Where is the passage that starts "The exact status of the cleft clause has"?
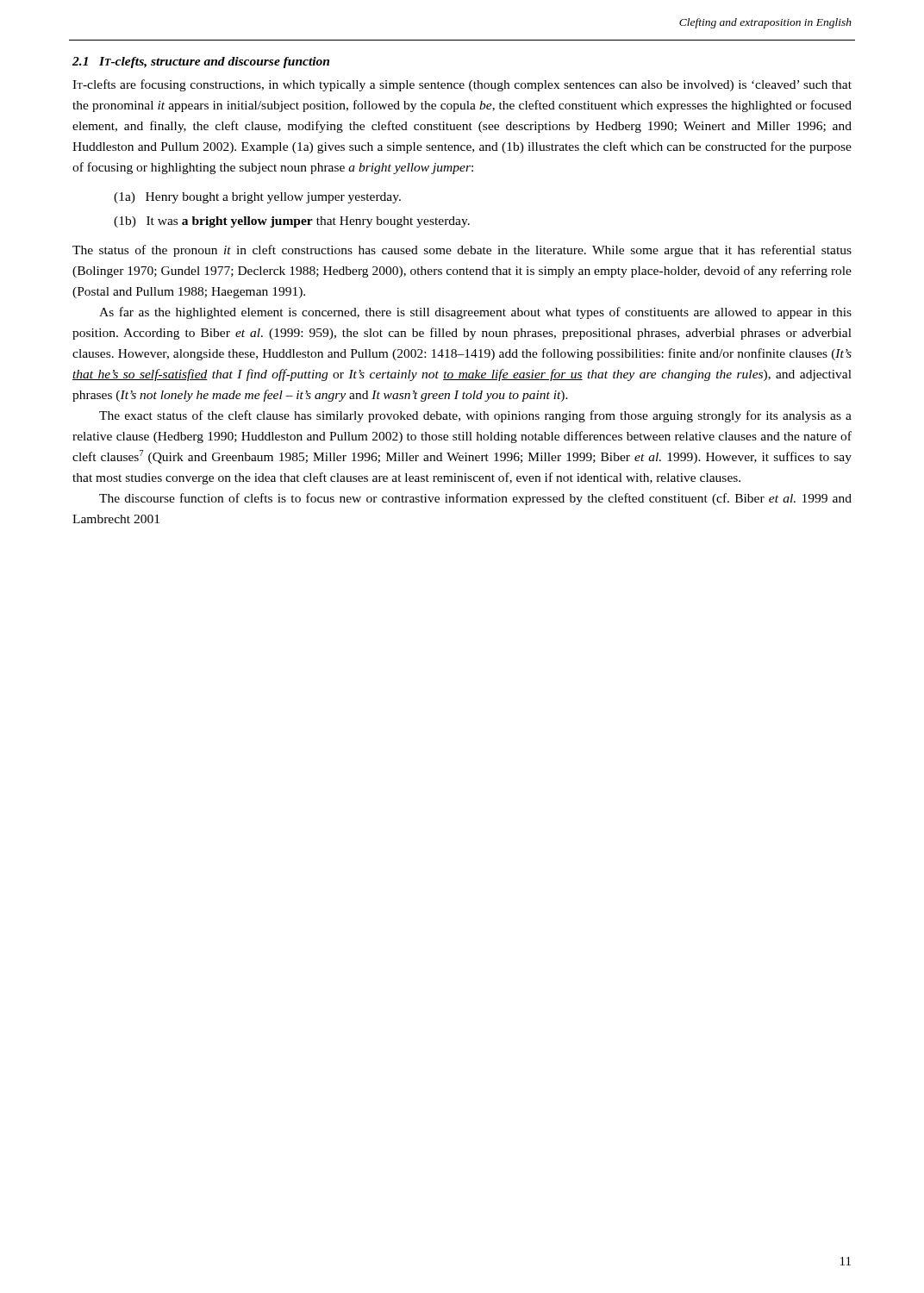Screen dimensions: 1293x924 [x=462, y=446]
